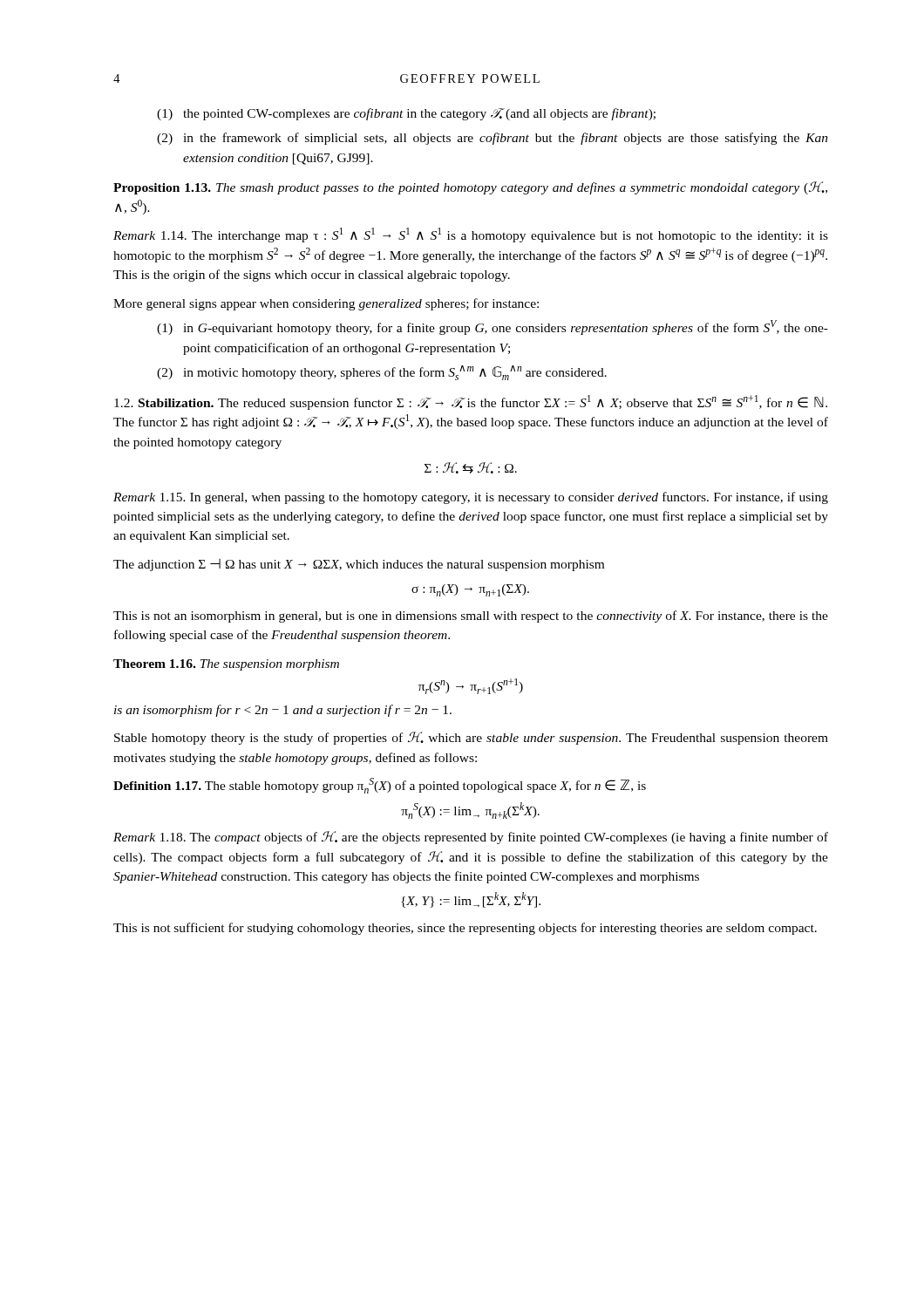Navigate to the text starting "(1) the pointed CW-complexes are cofibrant"
Viewport: 924px width, 1308px height.
pyautogui.click(x=492, y=114)
